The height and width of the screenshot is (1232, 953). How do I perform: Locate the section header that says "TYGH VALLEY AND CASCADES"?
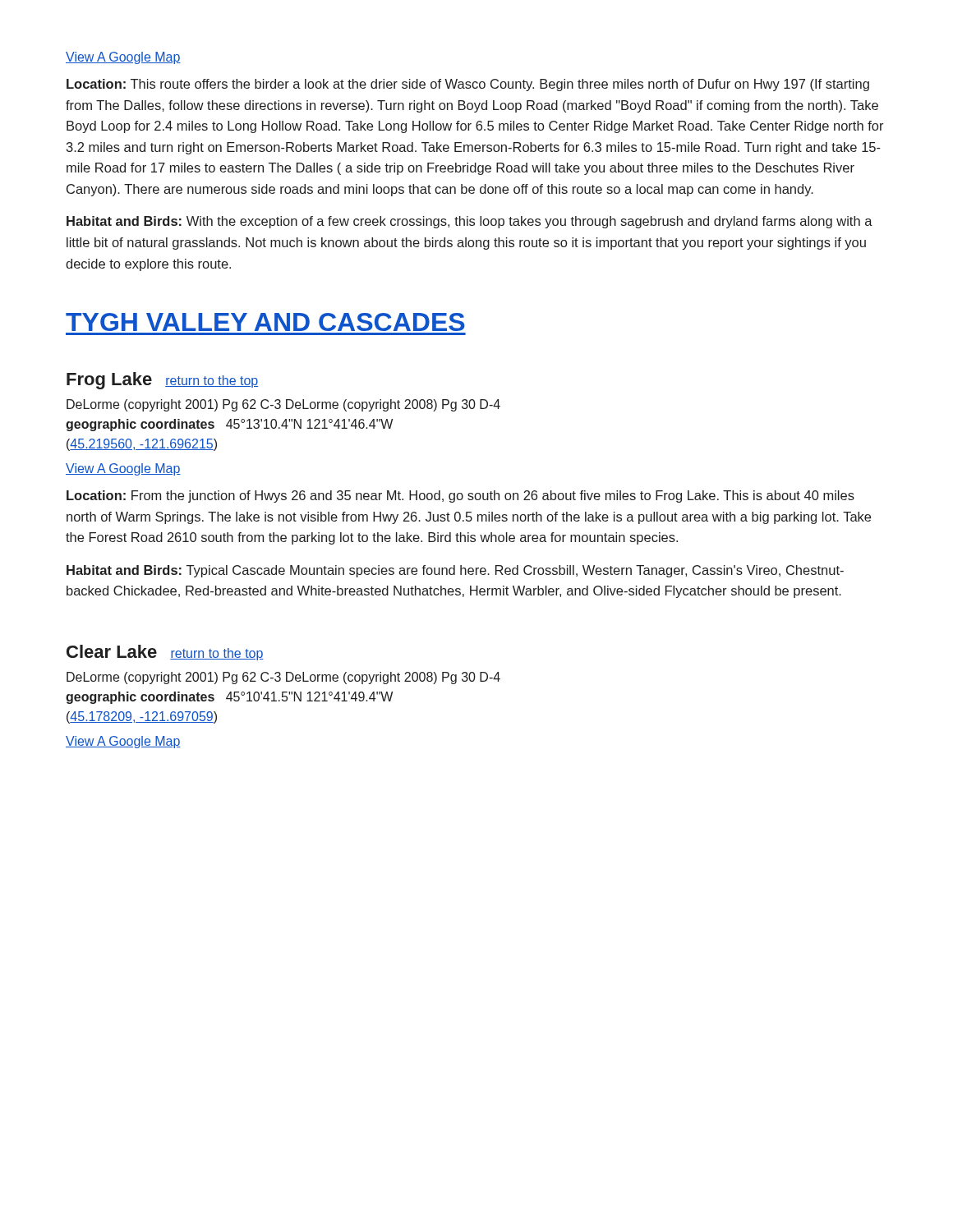265,322
